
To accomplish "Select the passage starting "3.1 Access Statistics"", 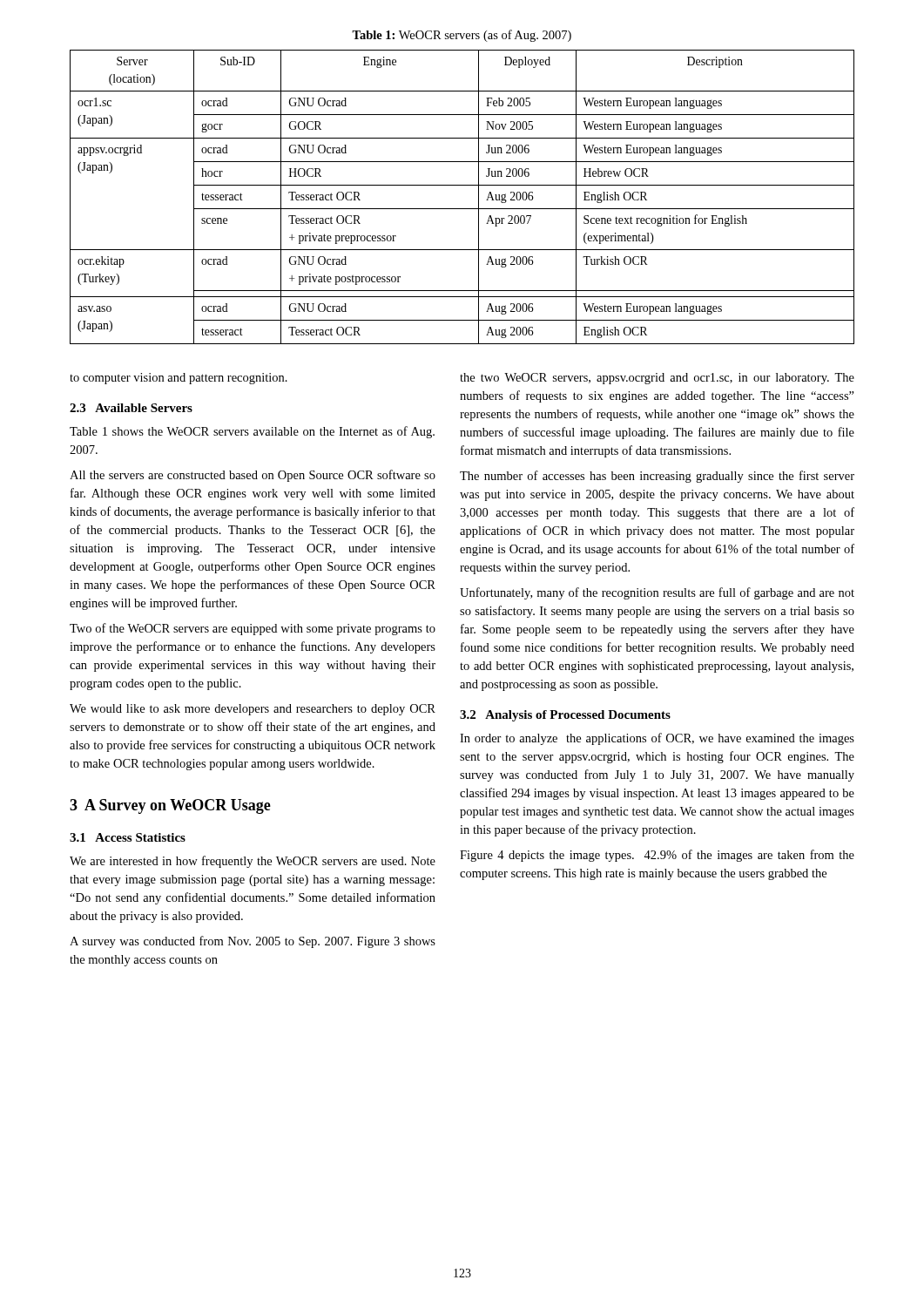I will point(128,837).
